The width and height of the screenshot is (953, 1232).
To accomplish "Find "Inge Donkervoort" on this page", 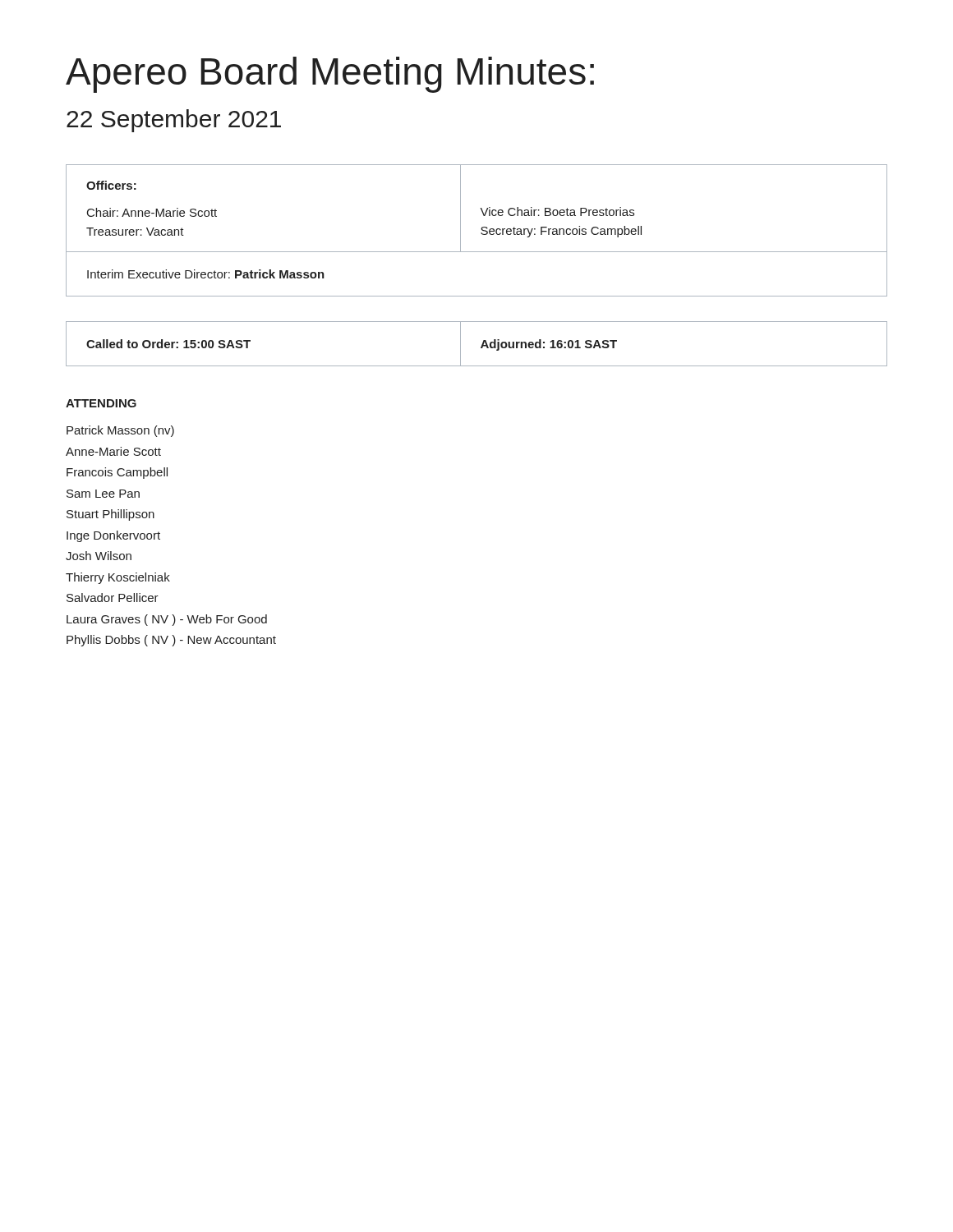I will 113,536.
